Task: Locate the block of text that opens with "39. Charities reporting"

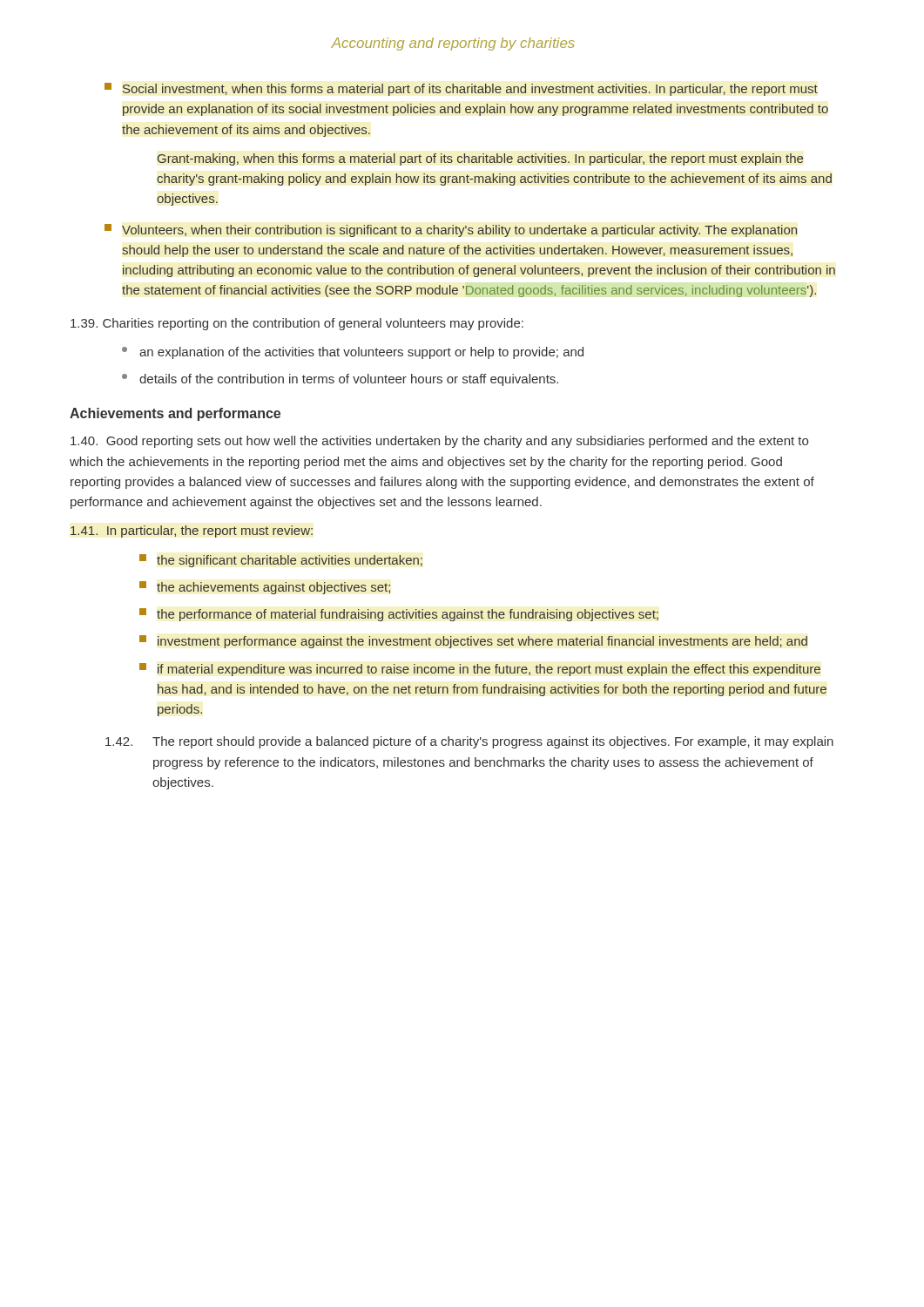Action: pos(453,323)
